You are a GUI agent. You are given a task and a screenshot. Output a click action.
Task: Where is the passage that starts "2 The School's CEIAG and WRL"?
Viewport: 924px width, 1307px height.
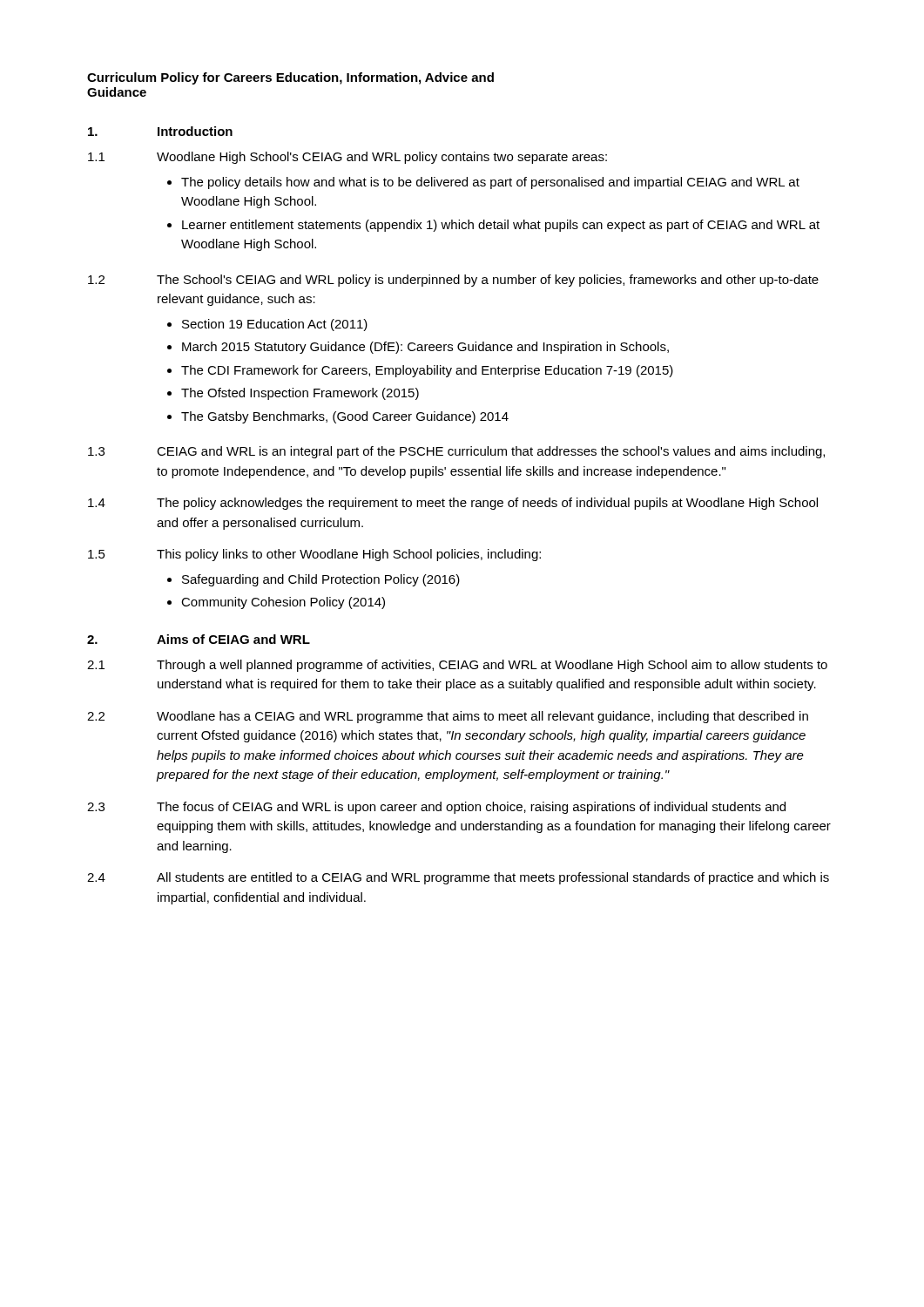[462, 350]
